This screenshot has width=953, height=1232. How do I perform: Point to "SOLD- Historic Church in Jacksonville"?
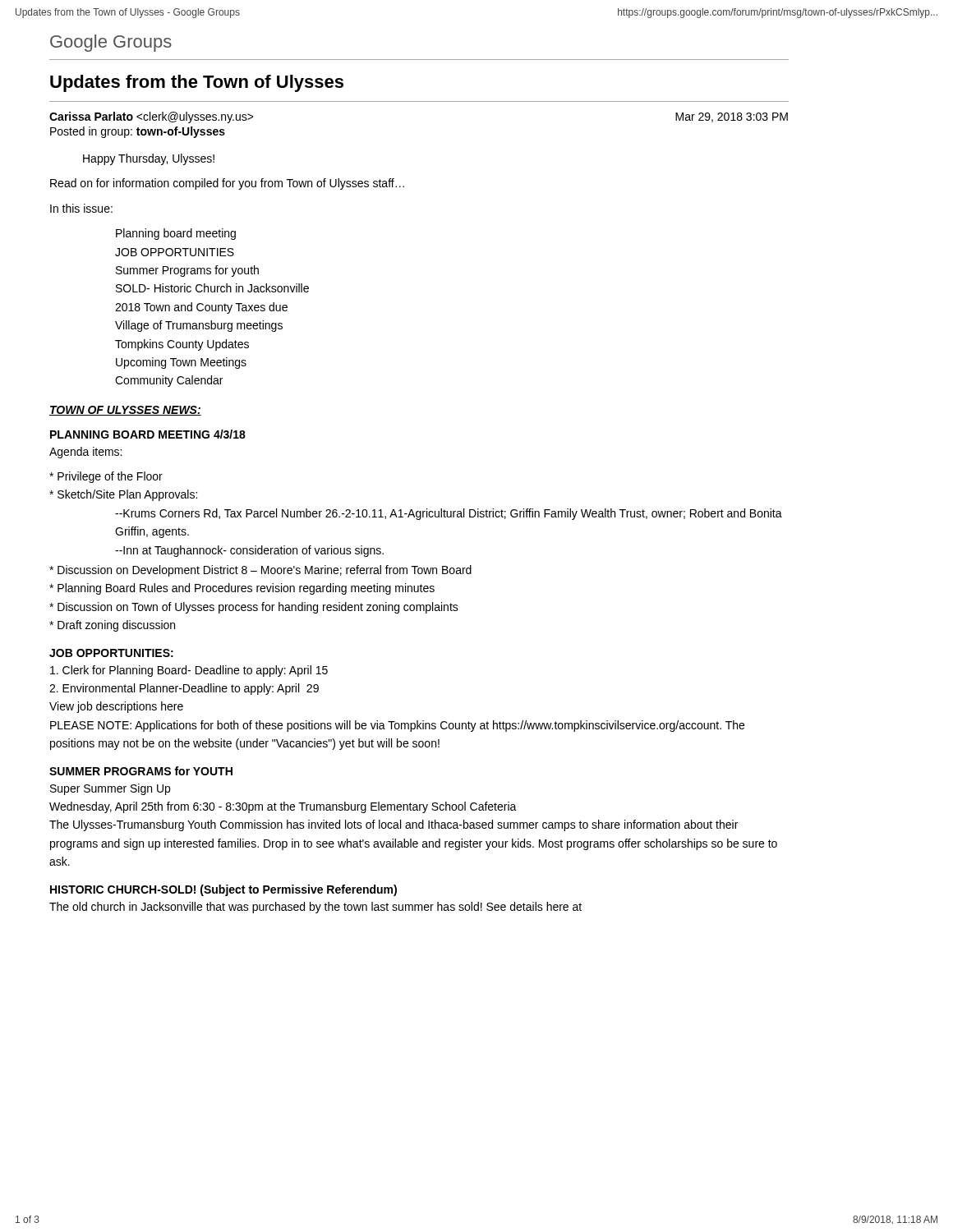212,289
